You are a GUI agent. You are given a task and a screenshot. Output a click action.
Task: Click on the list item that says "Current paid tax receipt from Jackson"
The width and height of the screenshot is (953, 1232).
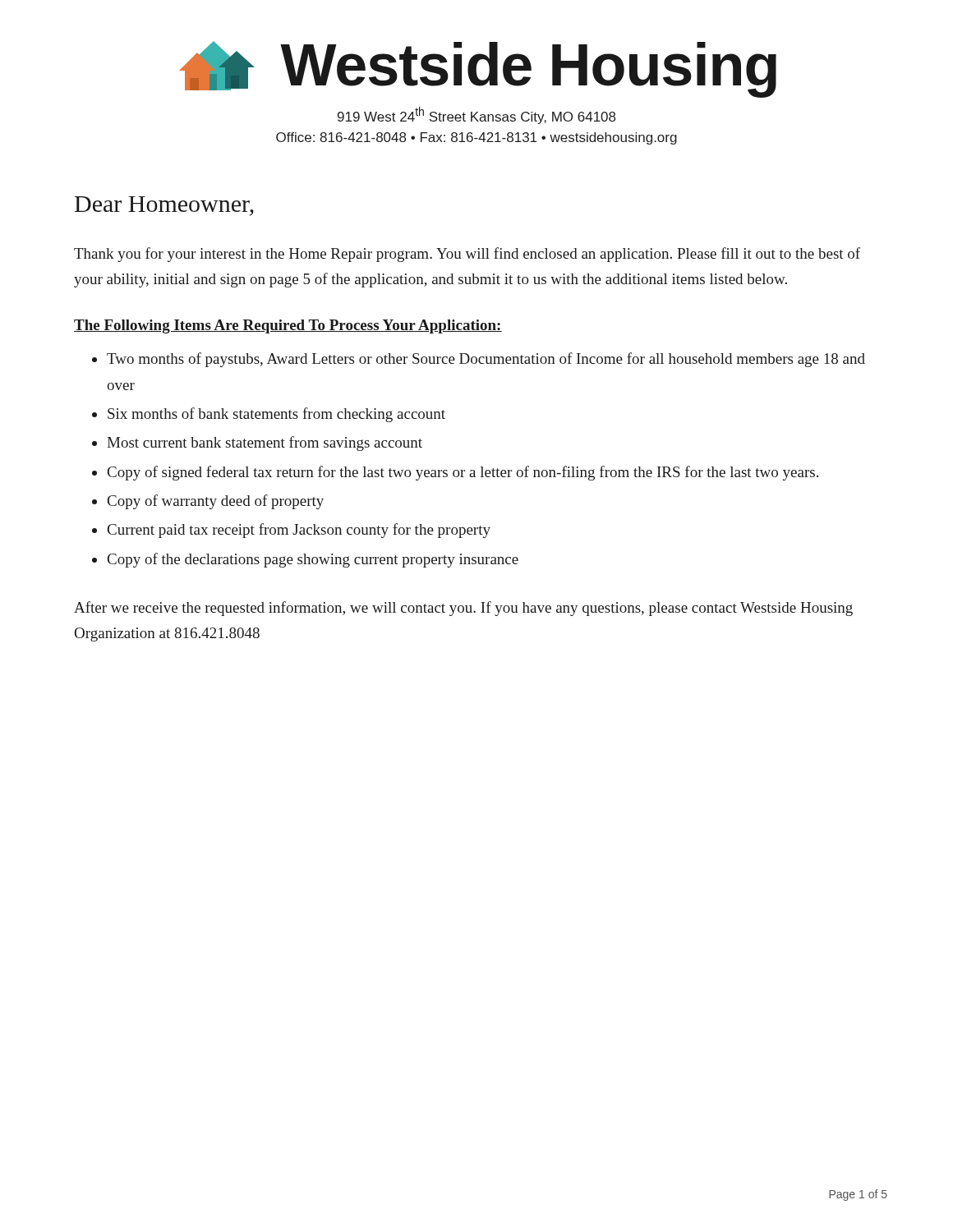[x=299, y=530]
